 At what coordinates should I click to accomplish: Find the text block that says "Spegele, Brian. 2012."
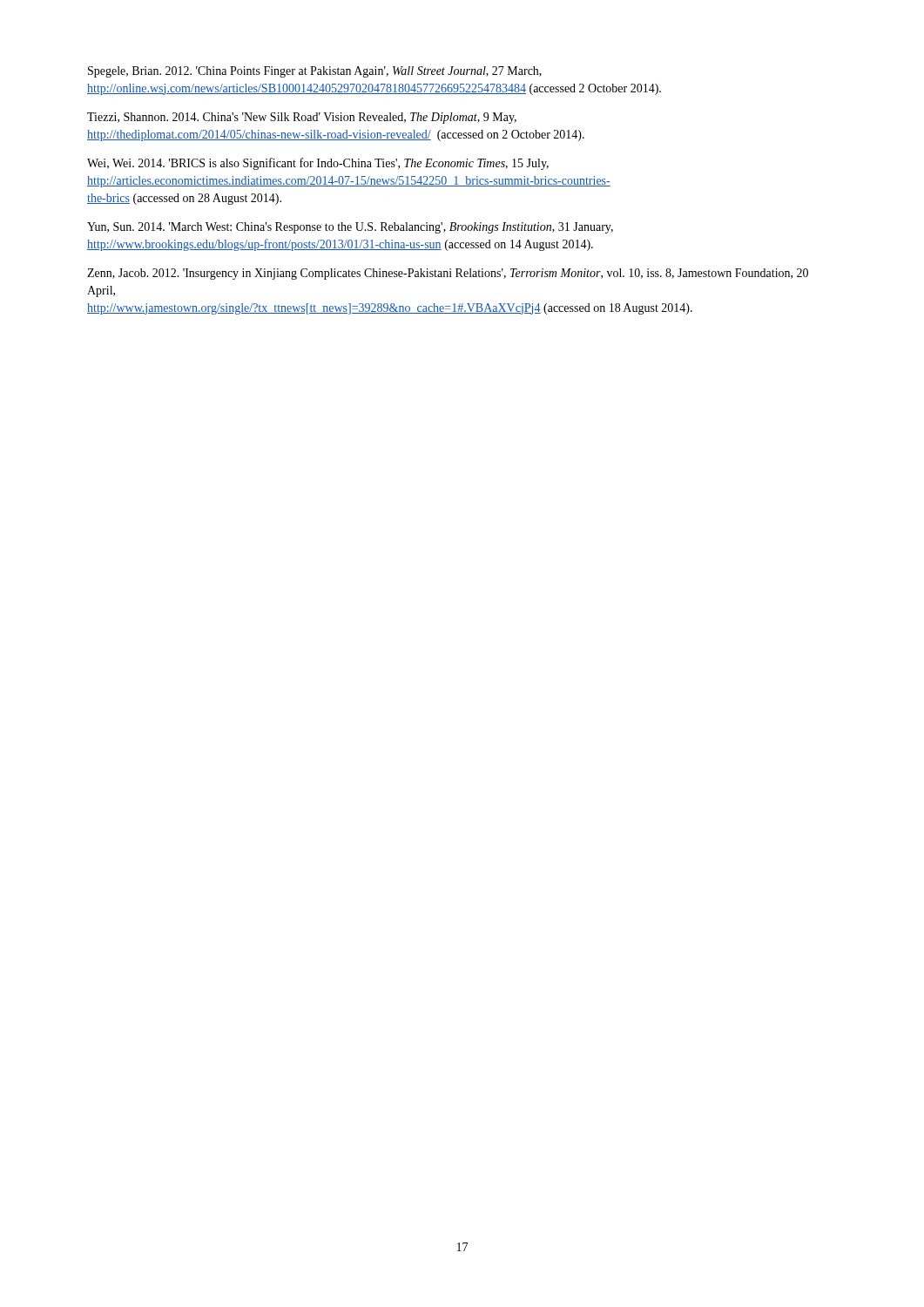(x=374, y=80)
